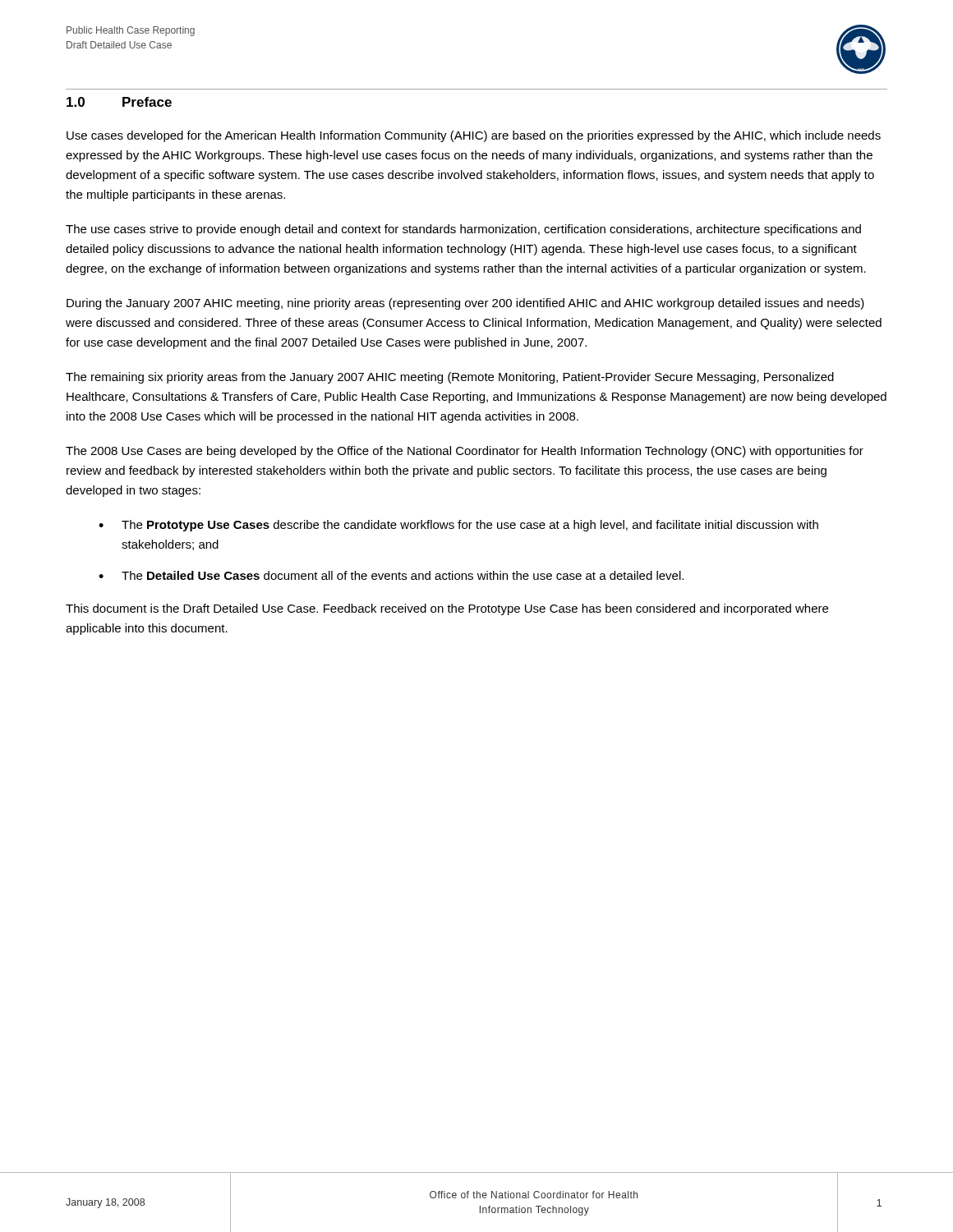This screenshot has height=1232, width=953.
Task: Click on the text block containing "The use cases strive to"
Action: click(x=466, y=248)
